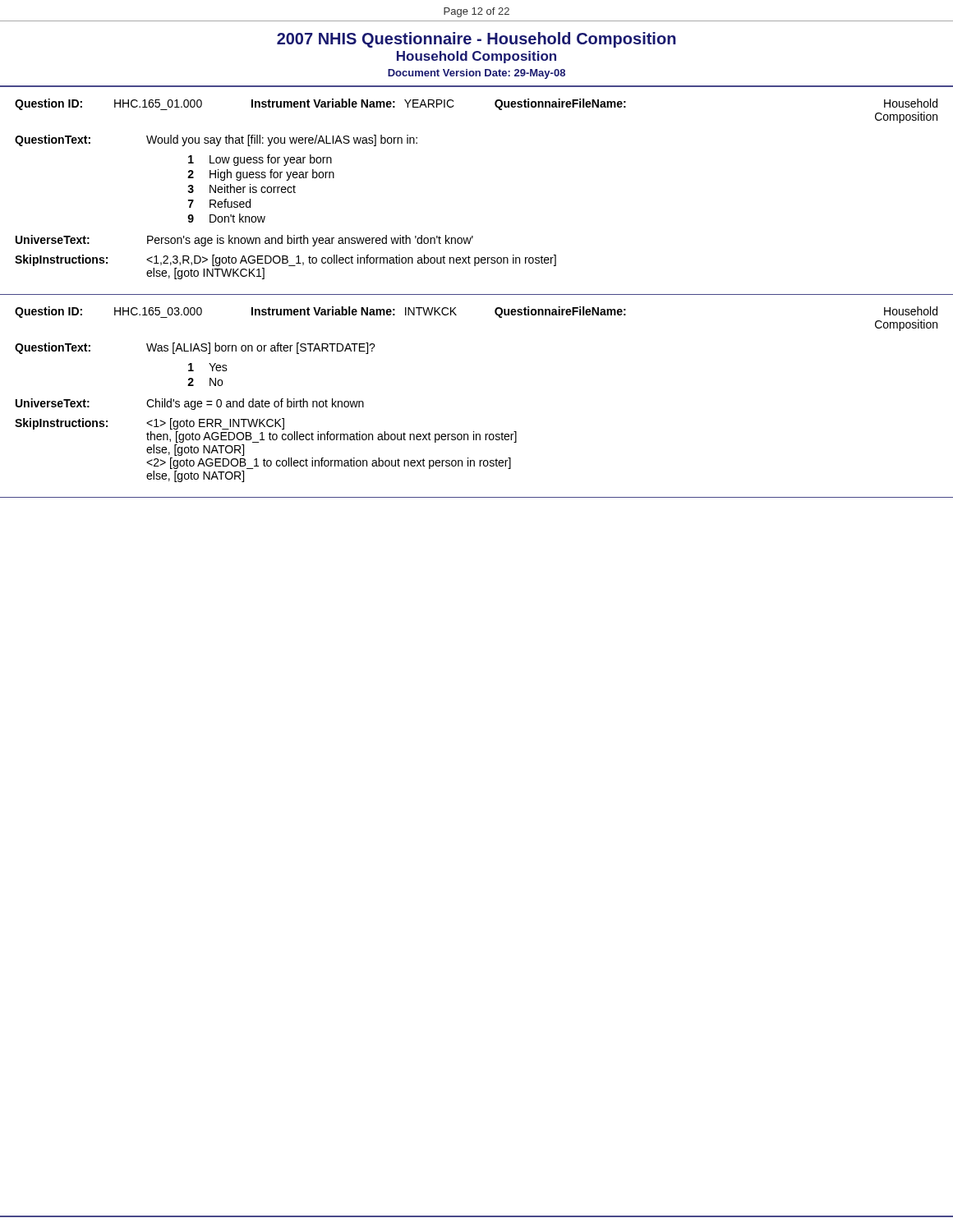Viewport: 953px width, 1232px height.
Task: Click on the text block that reads "SkipInstructions: [goto ERR_INTWKCK] then, [goto AGEDOB_1 to"
Action: 266,449
